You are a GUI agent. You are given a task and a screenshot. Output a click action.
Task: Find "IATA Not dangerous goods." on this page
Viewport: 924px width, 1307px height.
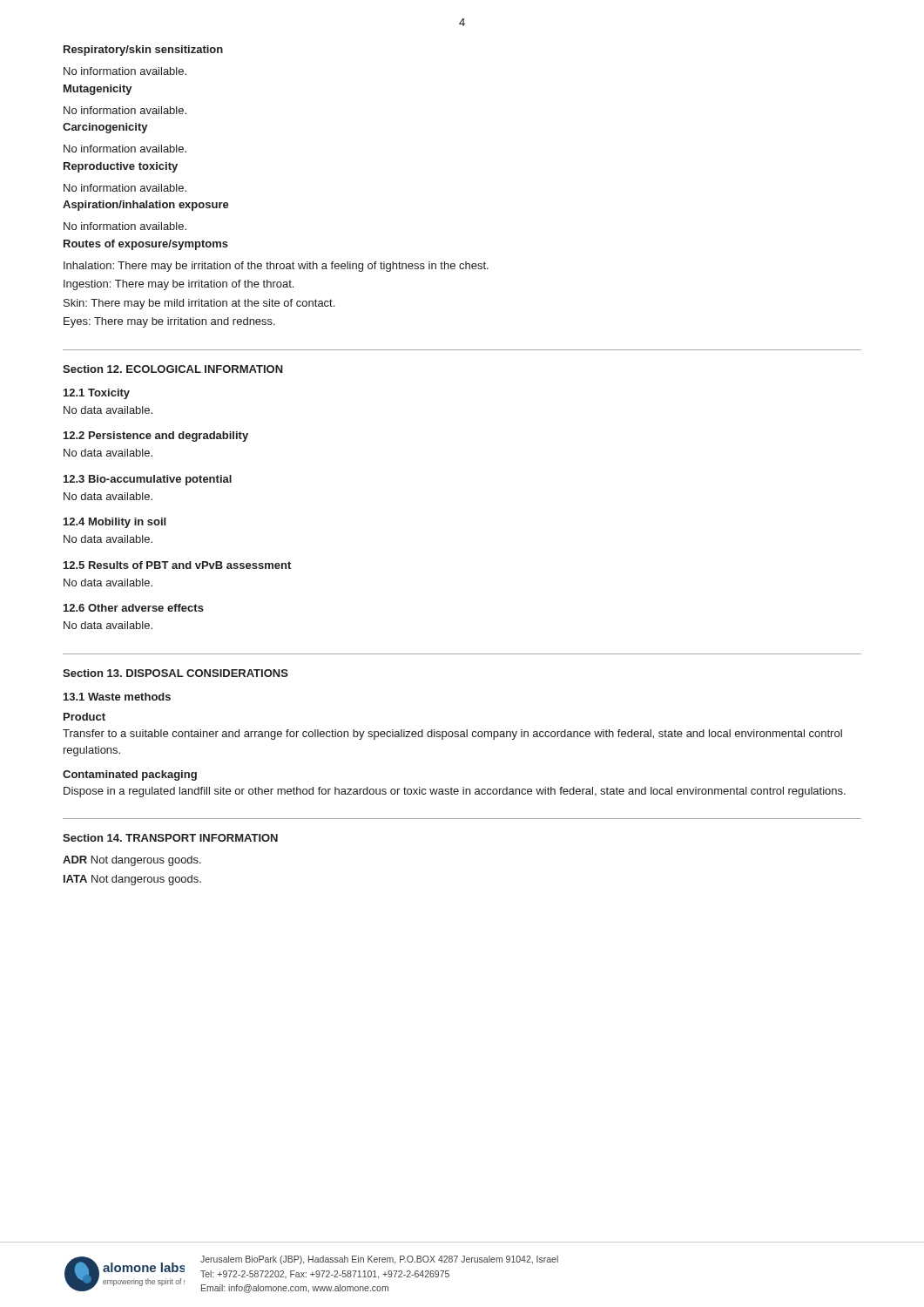coord(132,878)
